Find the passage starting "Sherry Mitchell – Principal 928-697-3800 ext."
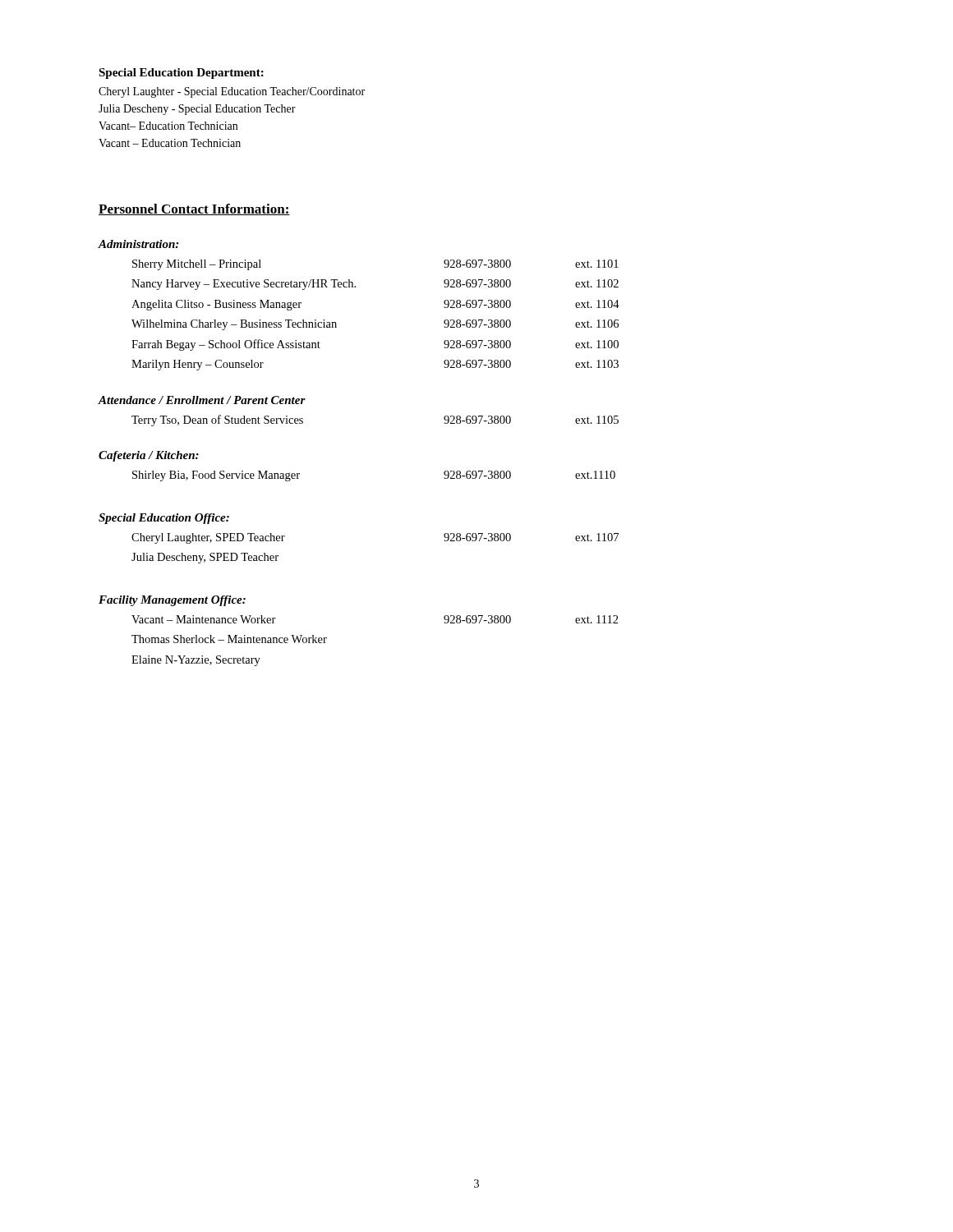953x1232 pixels. point(193,265)
